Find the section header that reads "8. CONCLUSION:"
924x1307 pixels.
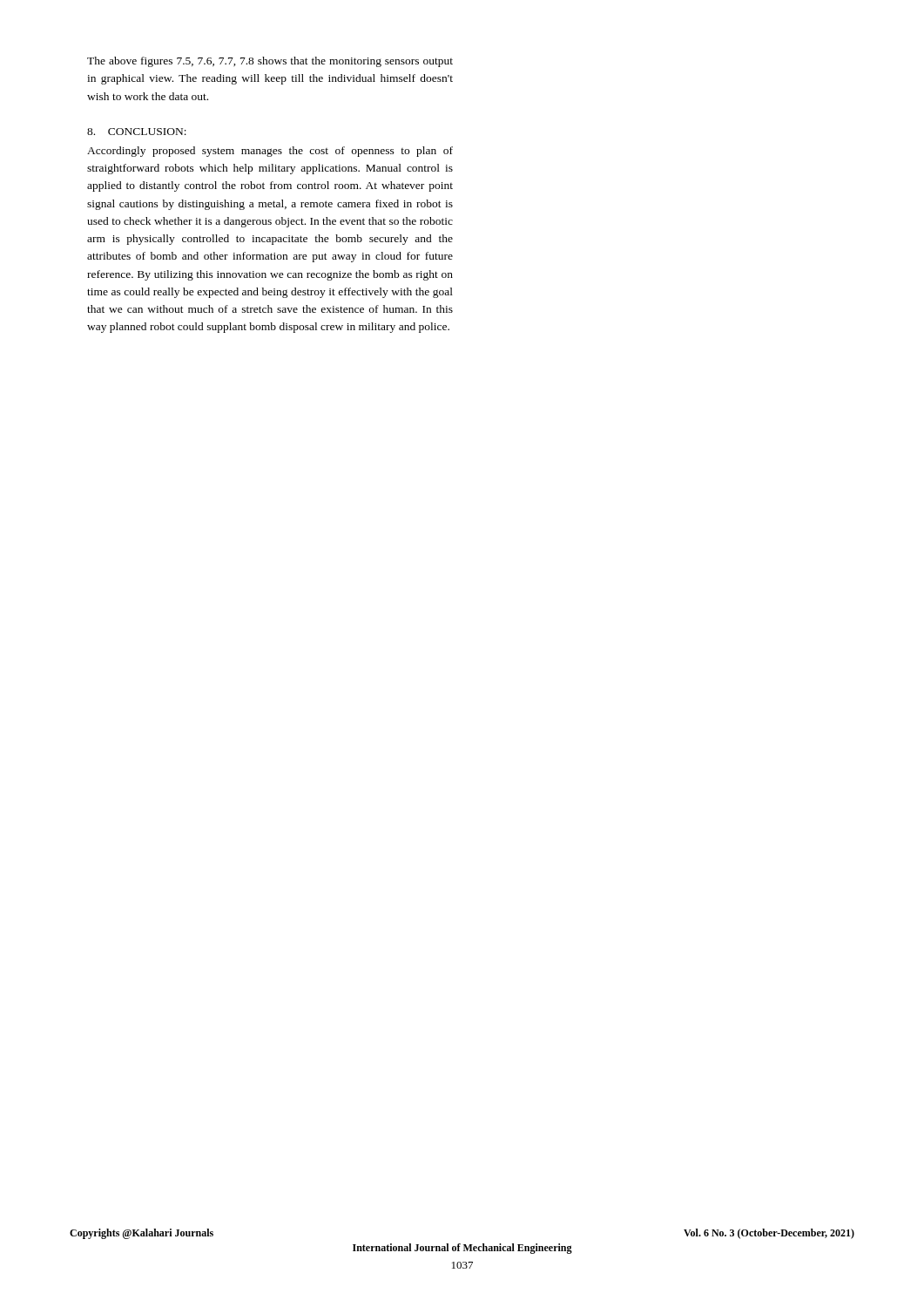pos(137,131)
